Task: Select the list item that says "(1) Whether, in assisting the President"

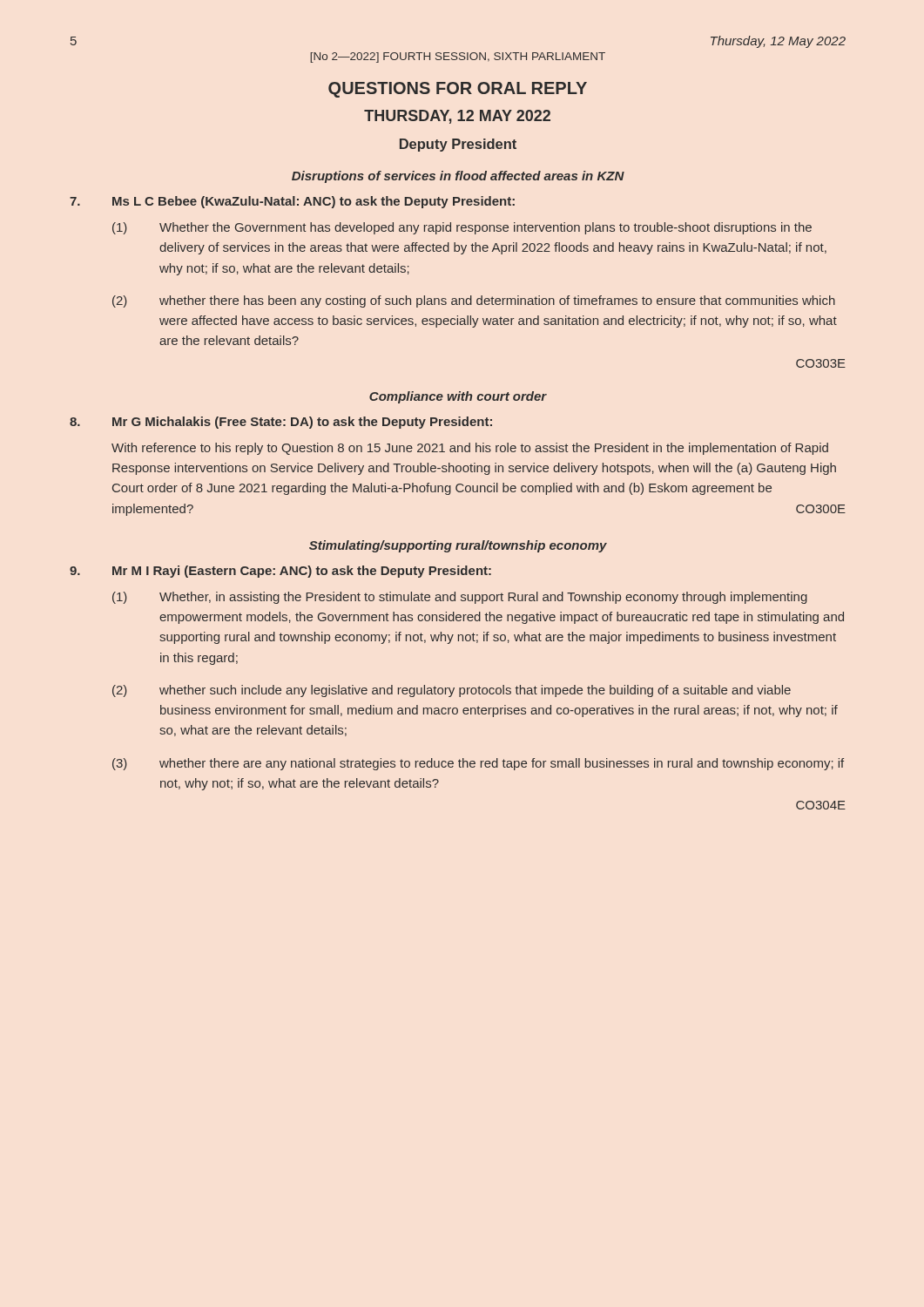Action: (x=479, y=627)
